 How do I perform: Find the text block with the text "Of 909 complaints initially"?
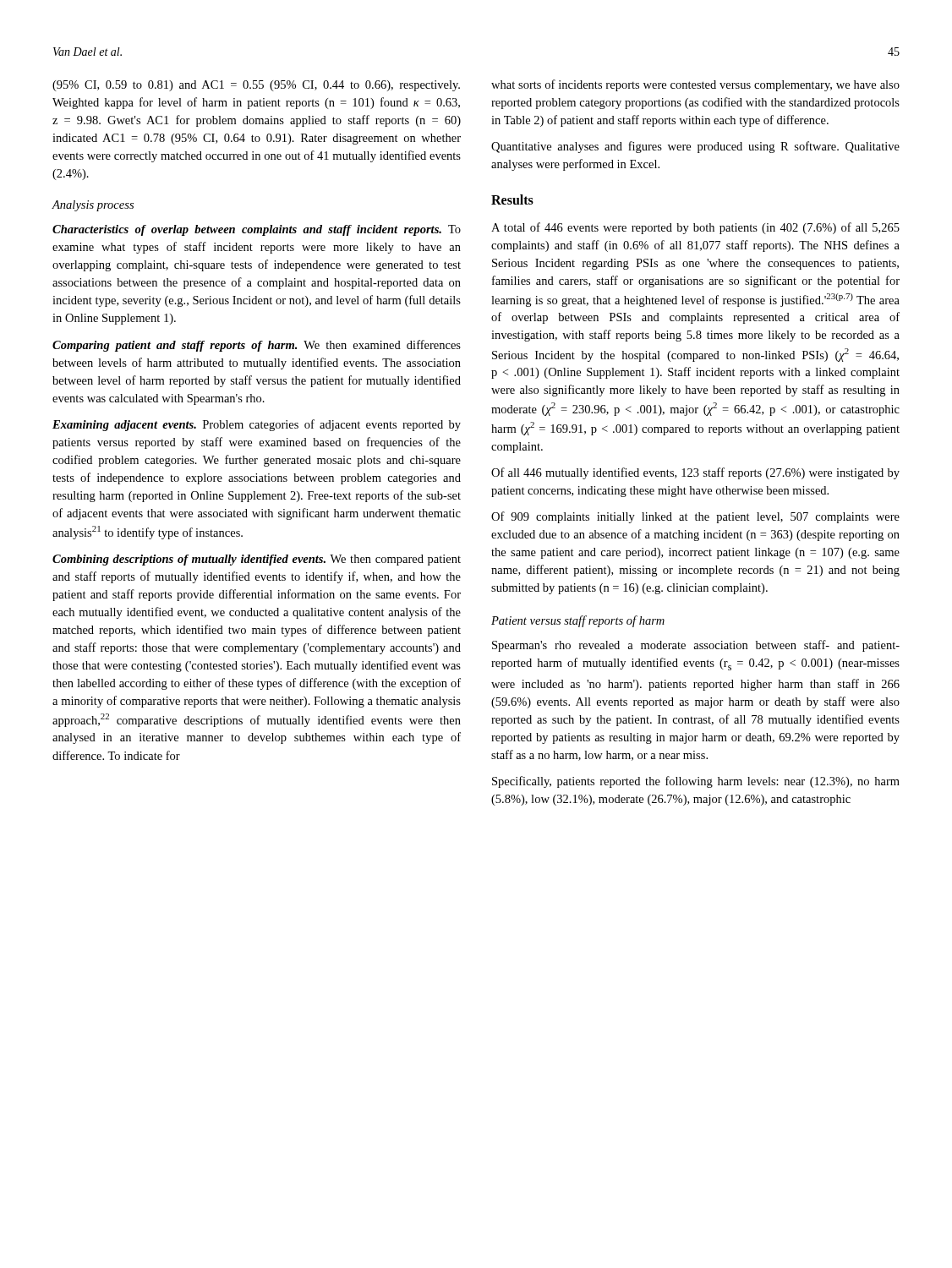(x=695, y=553)
